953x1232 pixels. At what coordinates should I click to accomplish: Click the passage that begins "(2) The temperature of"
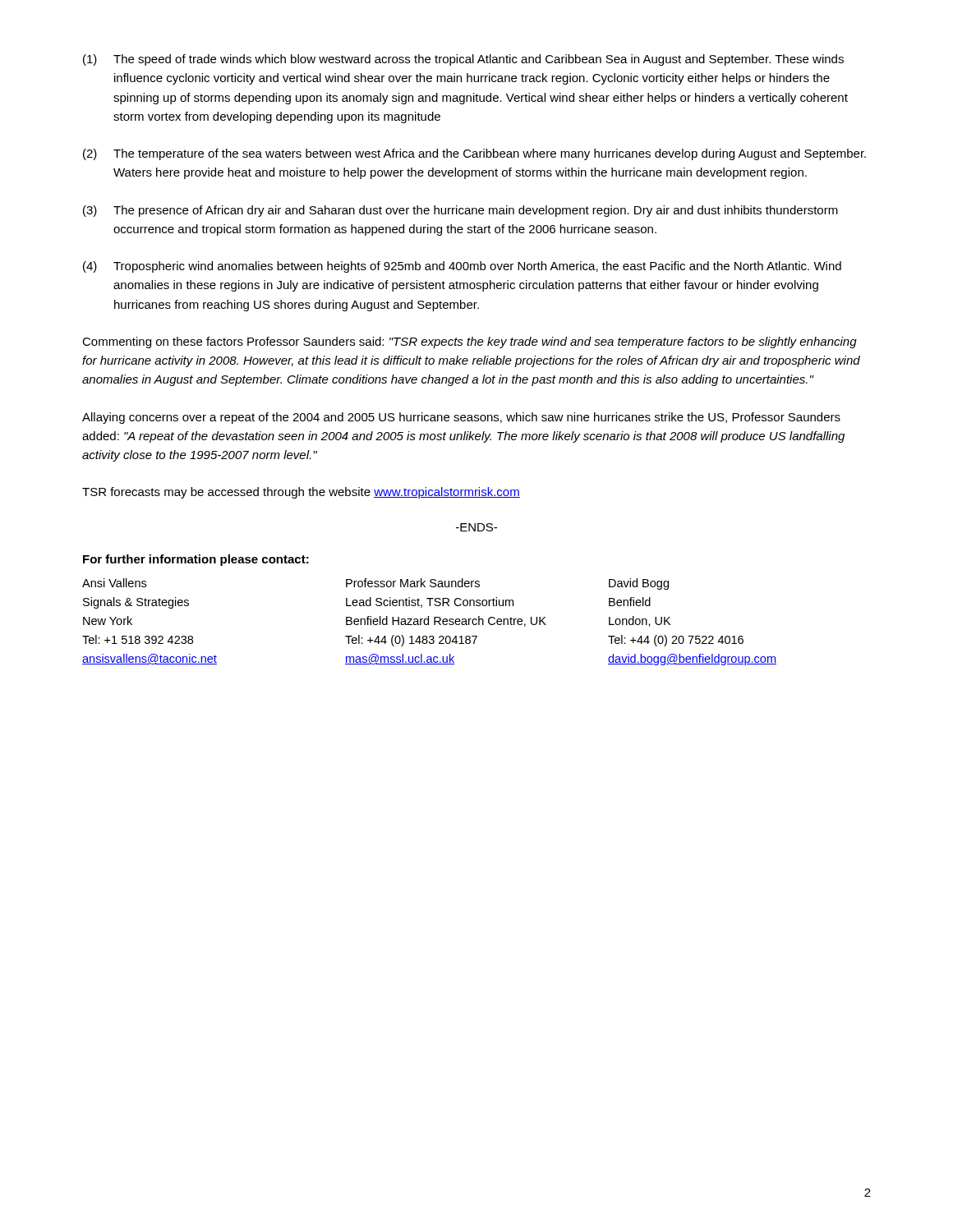pyautogui.click(x=476, y=163)
